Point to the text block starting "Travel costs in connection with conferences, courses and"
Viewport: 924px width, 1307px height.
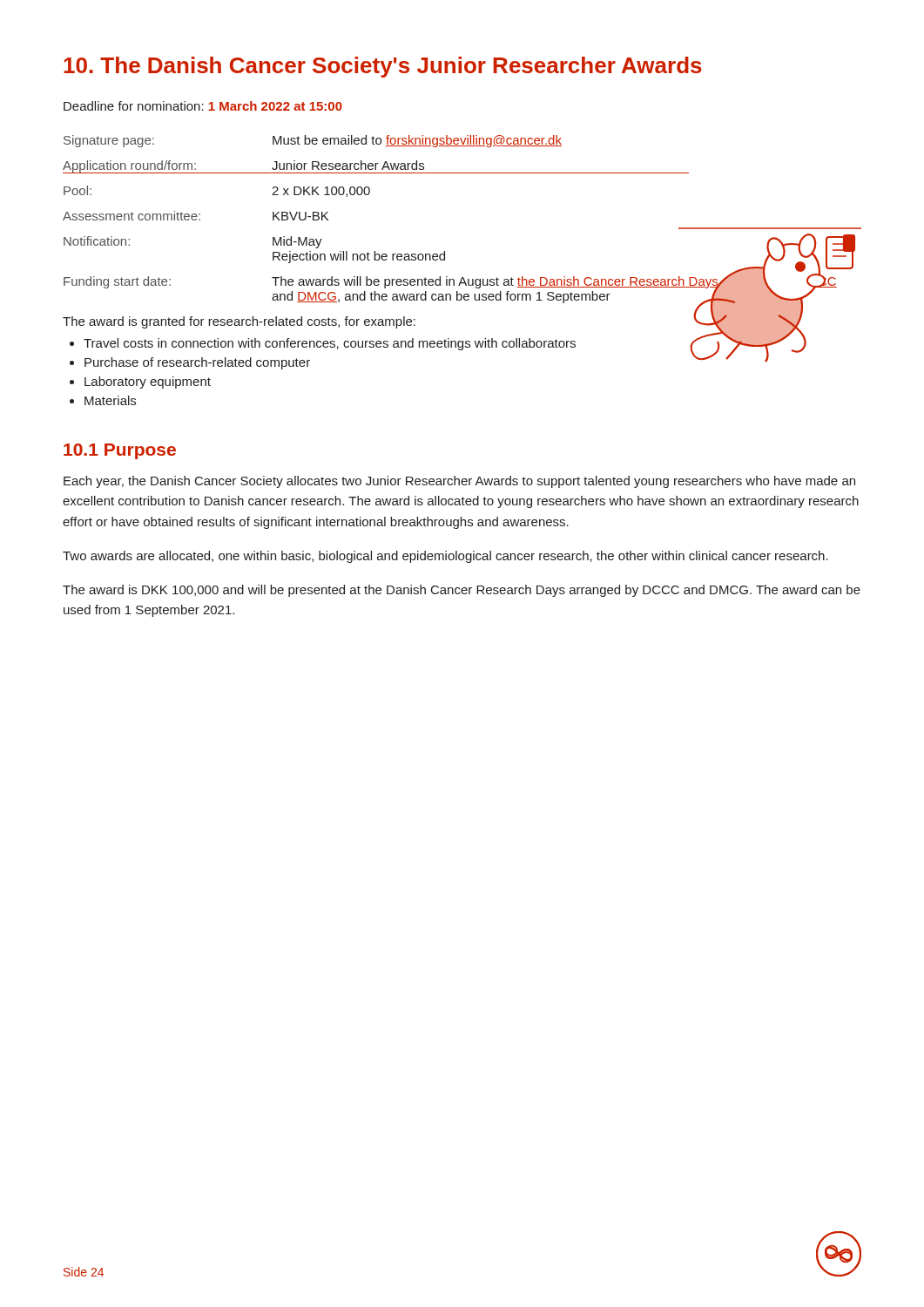(472, 343)
